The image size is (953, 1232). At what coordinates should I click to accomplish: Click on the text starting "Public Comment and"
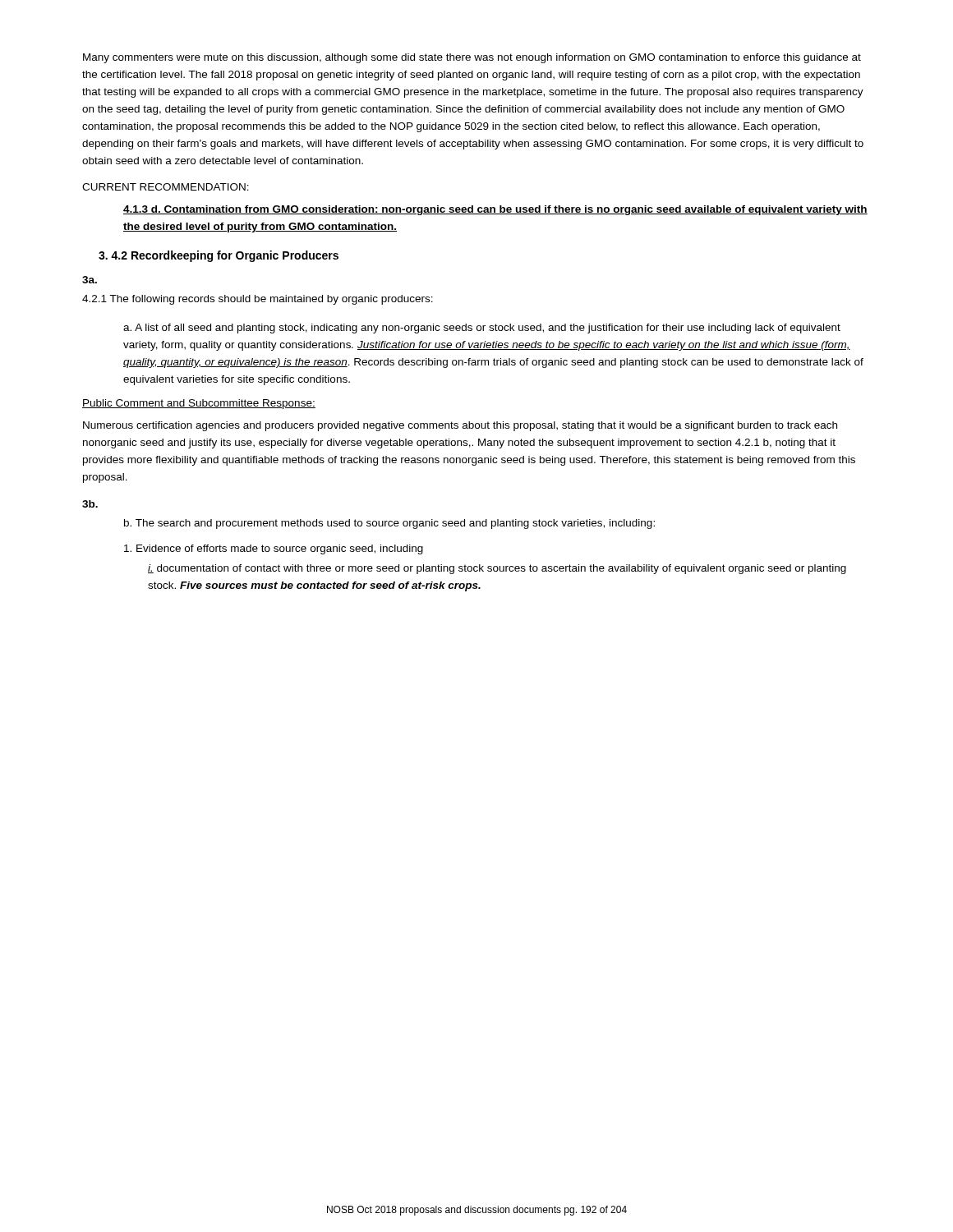tap(199, 403)
